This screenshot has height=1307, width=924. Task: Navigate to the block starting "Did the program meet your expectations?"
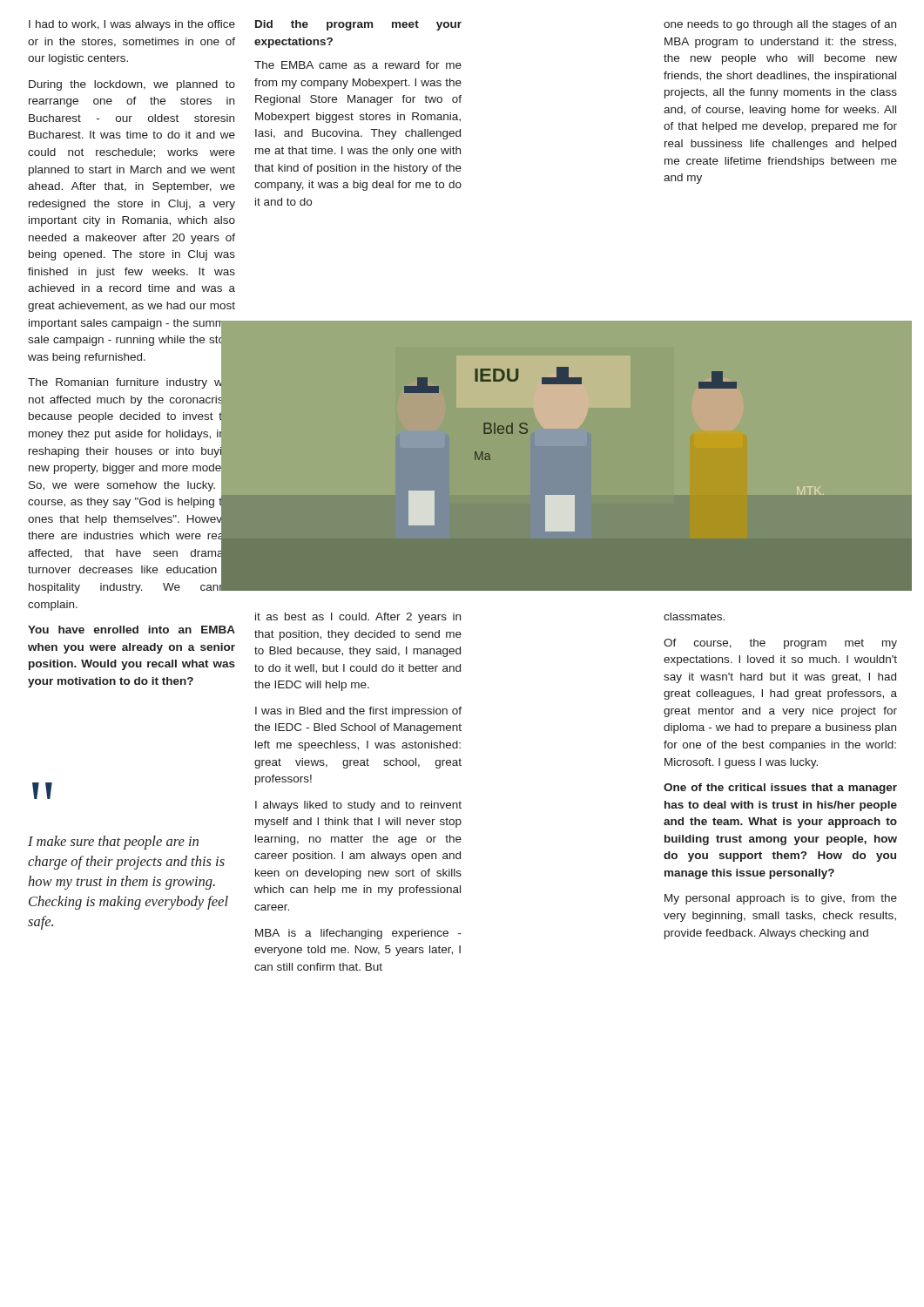coord(358,33)
